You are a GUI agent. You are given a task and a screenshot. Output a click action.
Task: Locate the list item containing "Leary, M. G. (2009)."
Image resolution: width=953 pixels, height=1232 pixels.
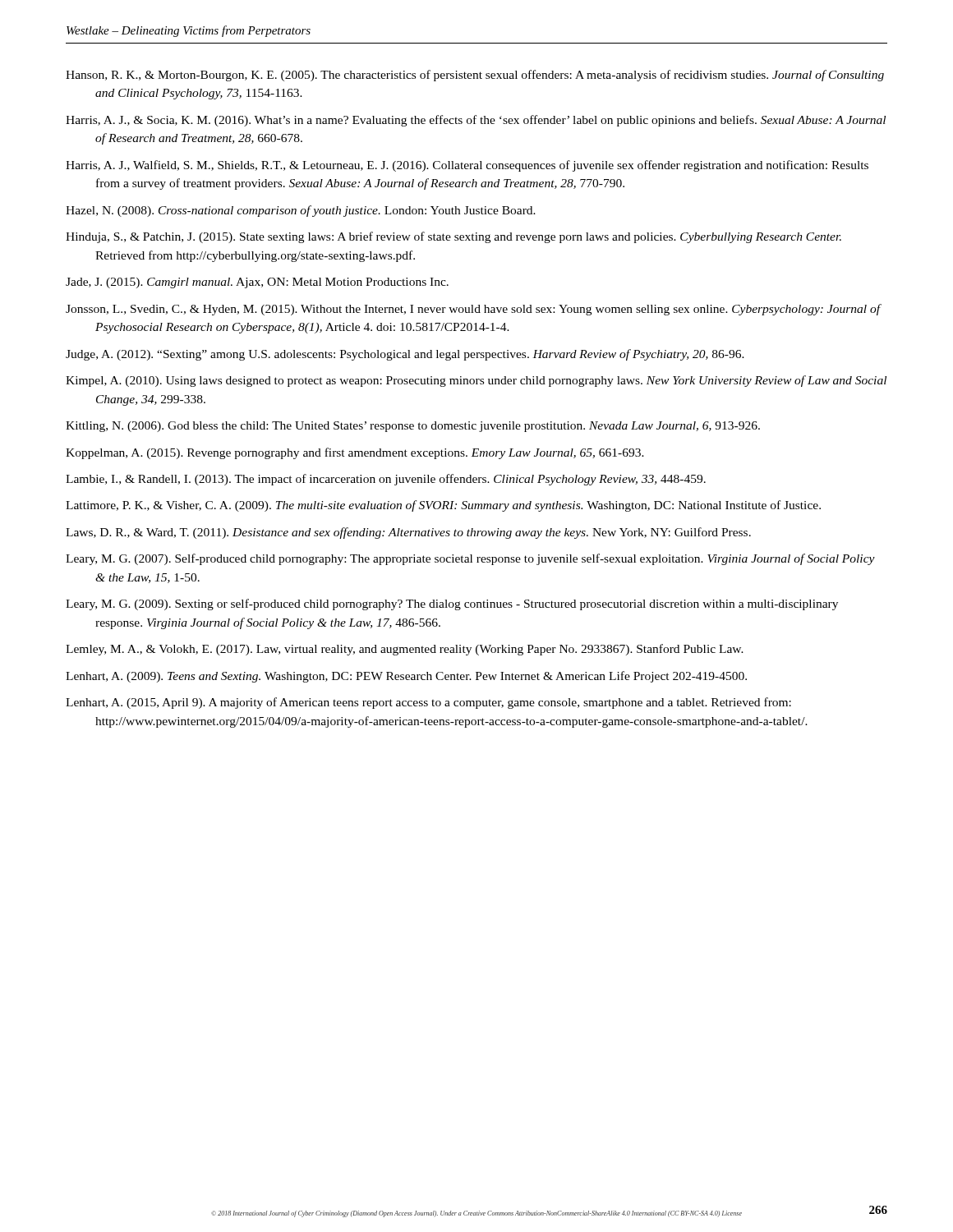452,613
